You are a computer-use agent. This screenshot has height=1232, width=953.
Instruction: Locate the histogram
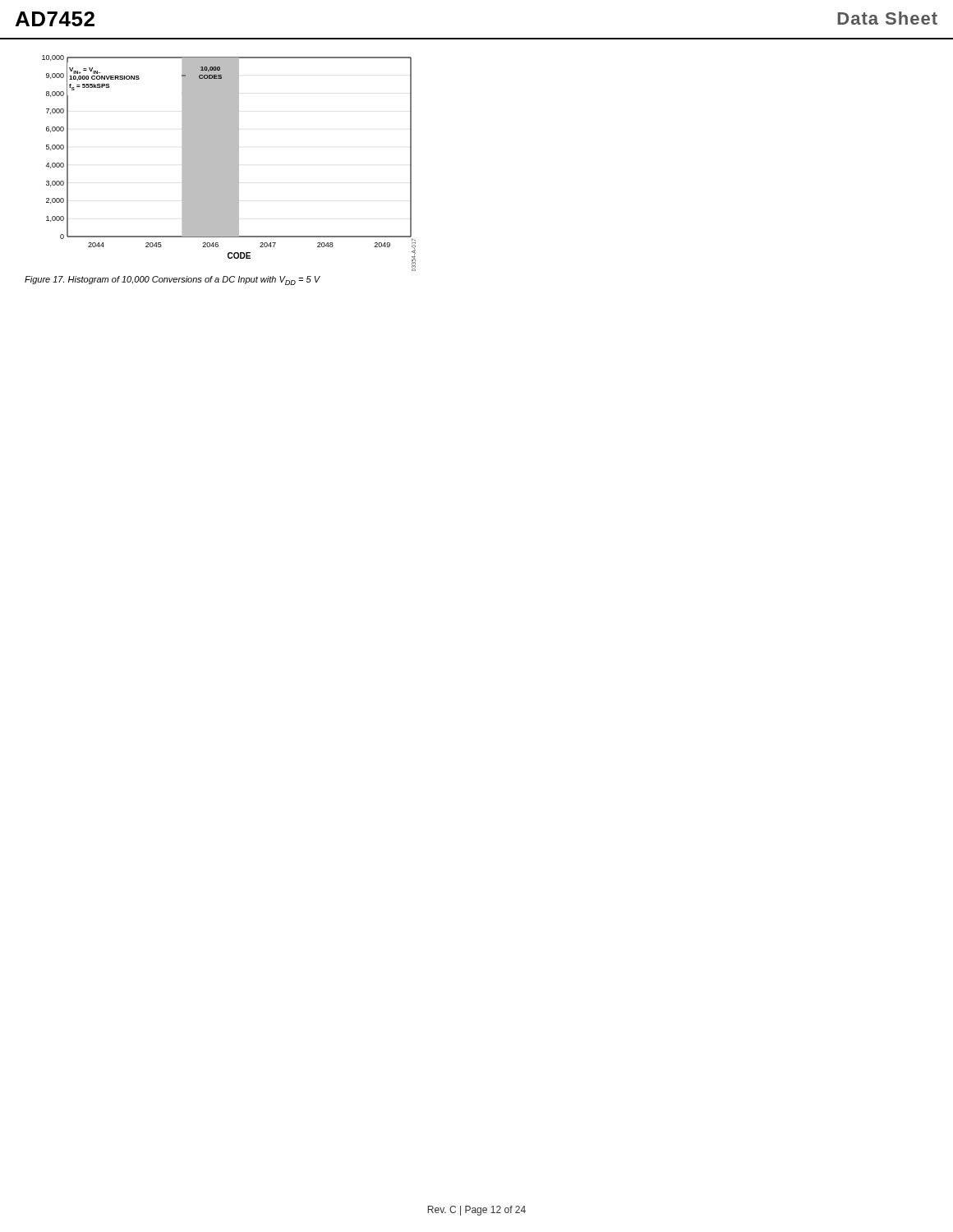(226, 160)
